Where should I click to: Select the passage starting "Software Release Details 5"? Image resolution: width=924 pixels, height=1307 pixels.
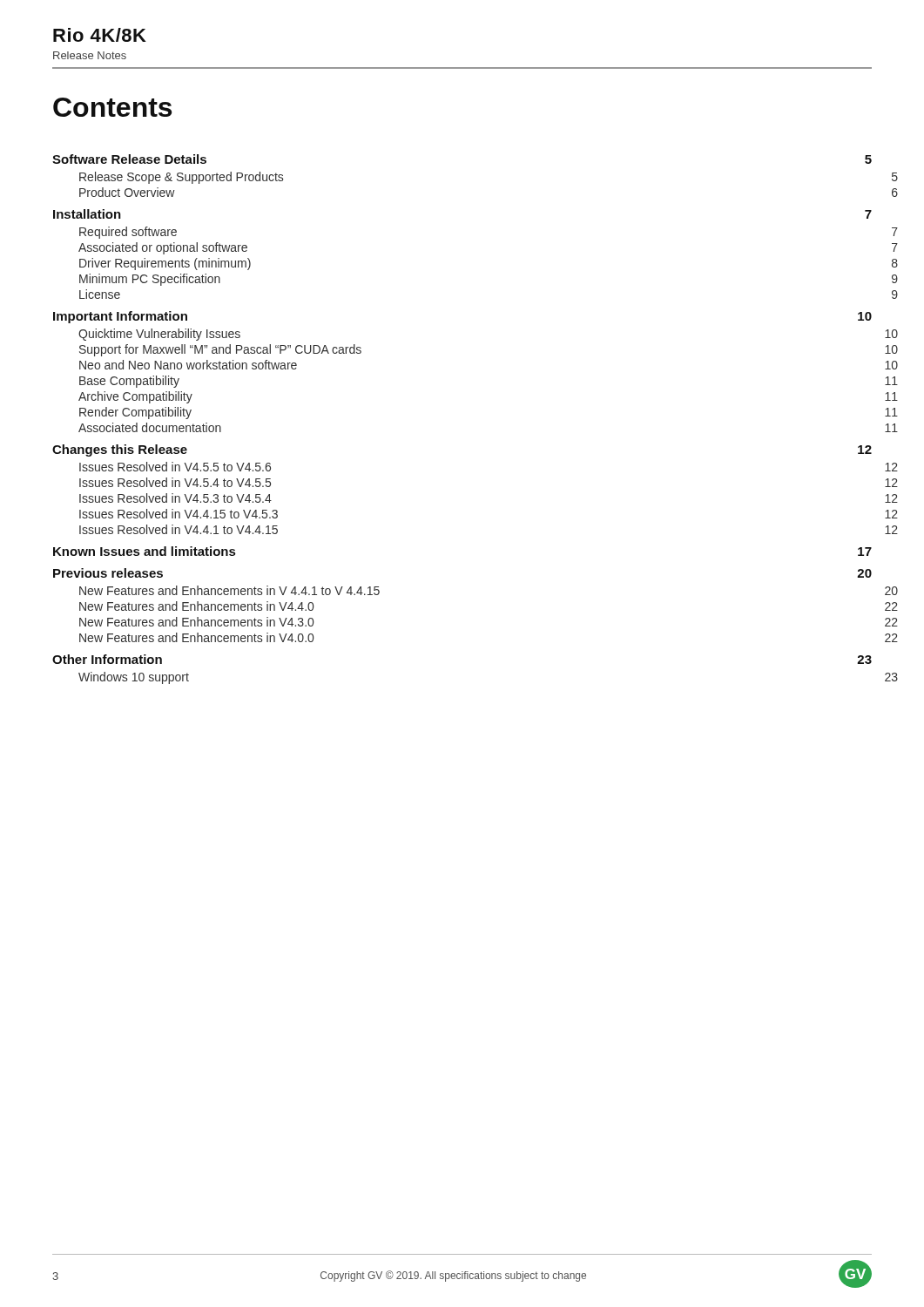click(x=129, y=159)
